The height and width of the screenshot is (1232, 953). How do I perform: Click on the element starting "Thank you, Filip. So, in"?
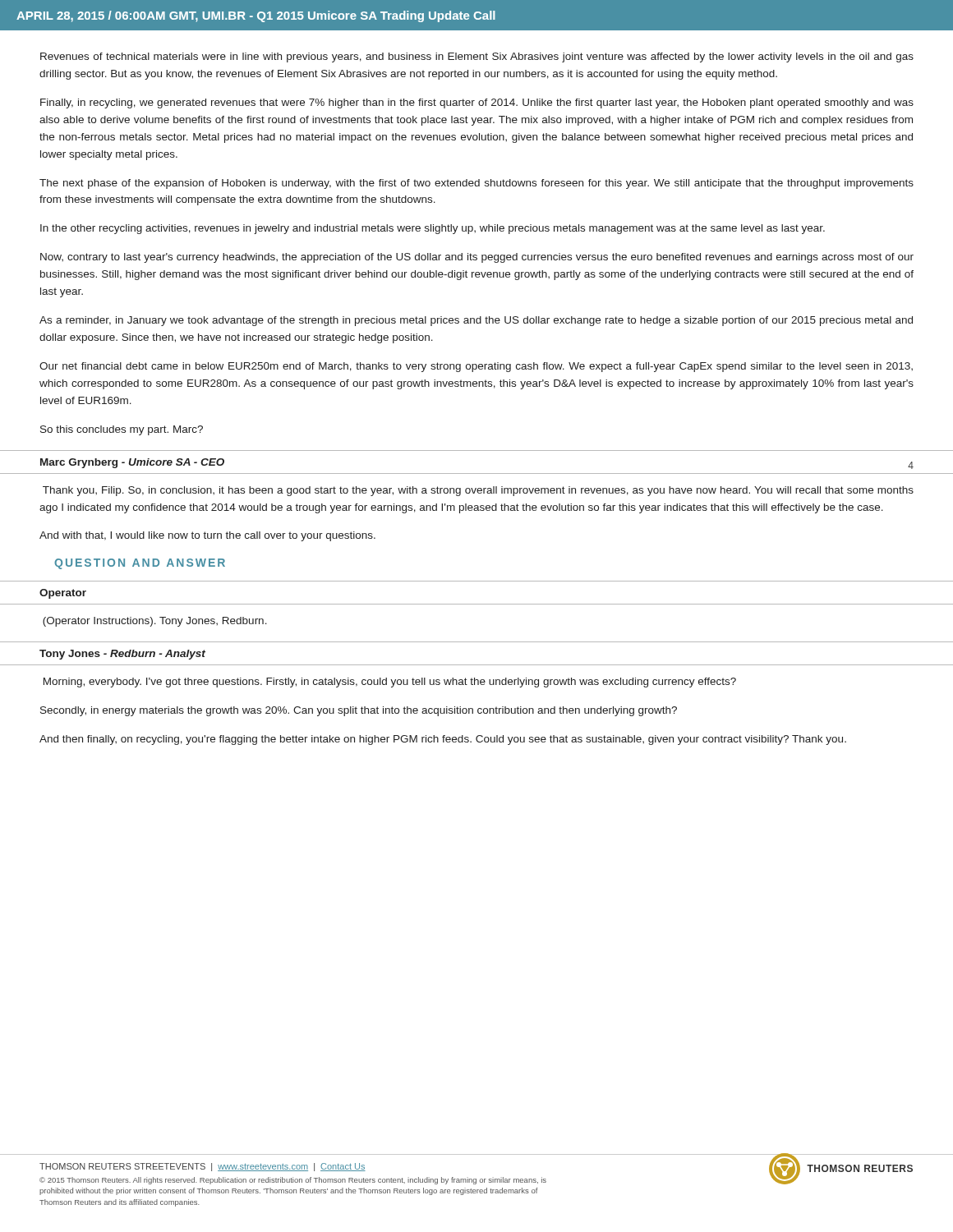pyautogui.click(x=476, y=498)
